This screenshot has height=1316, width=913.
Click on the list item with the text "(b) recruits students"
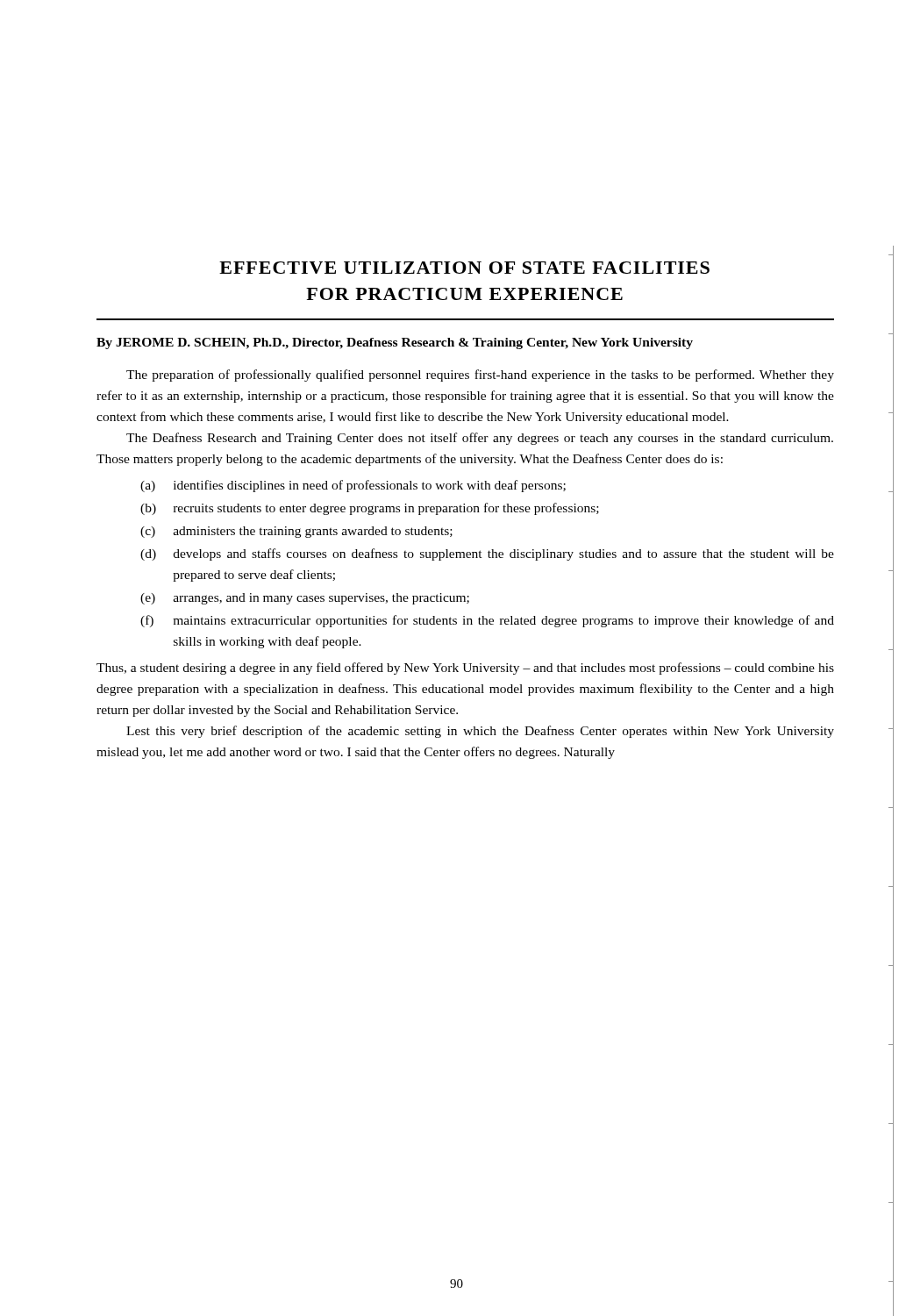click(487, 508)
